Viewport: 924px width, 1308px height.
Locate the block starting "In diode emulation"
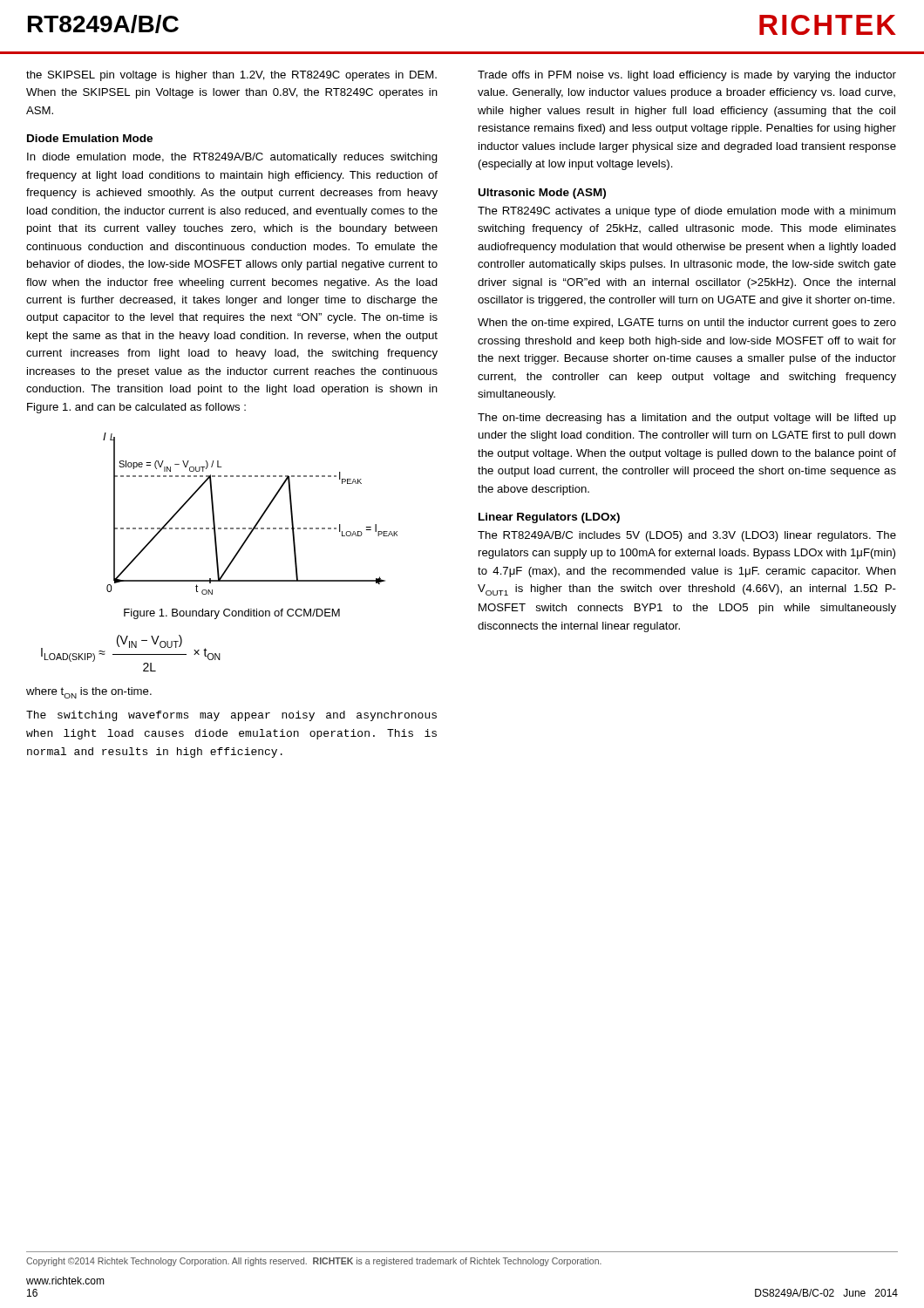[x=232, y=282]
